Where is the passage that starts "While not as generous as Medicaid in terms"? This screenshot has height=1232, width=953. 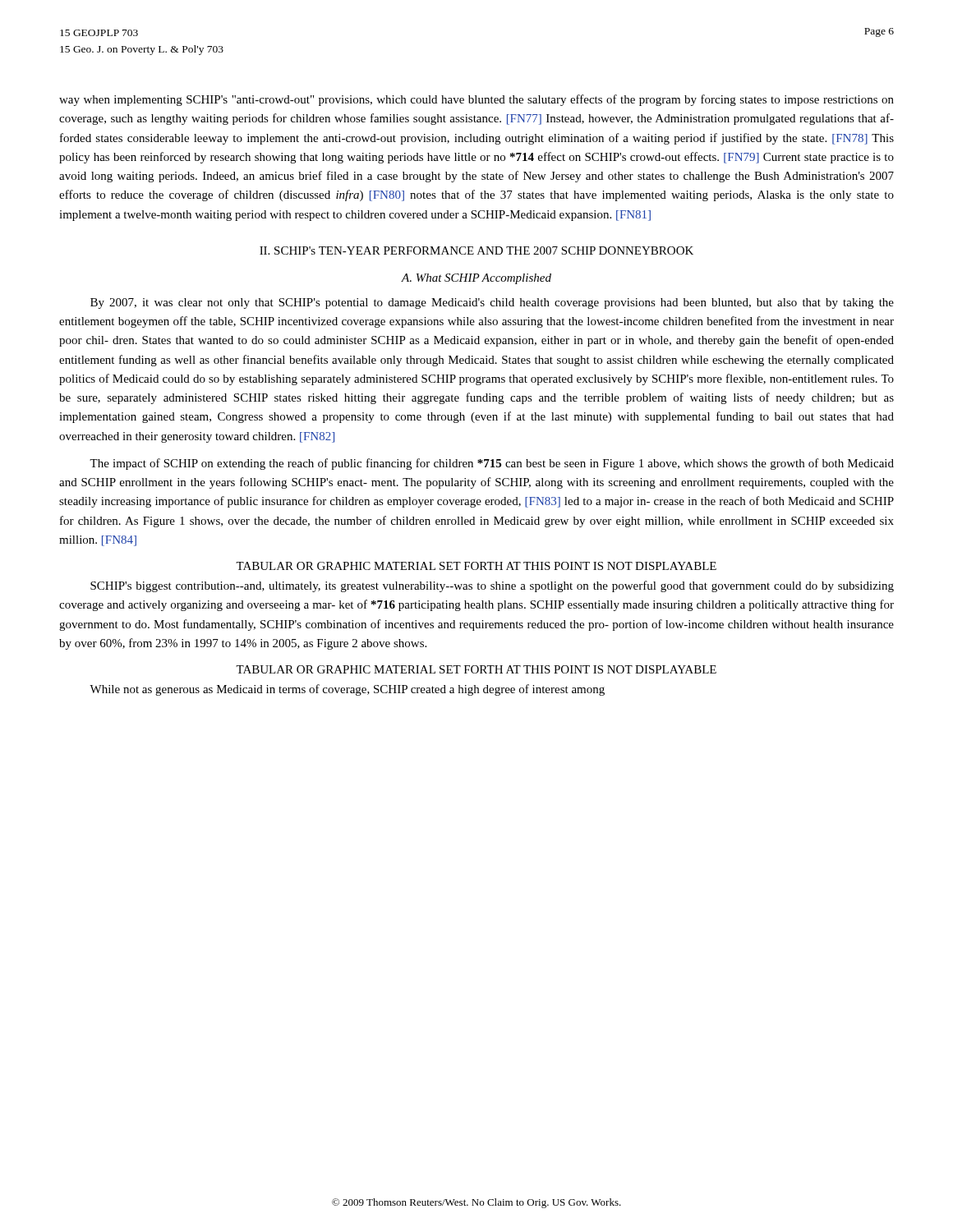[476, 690]
